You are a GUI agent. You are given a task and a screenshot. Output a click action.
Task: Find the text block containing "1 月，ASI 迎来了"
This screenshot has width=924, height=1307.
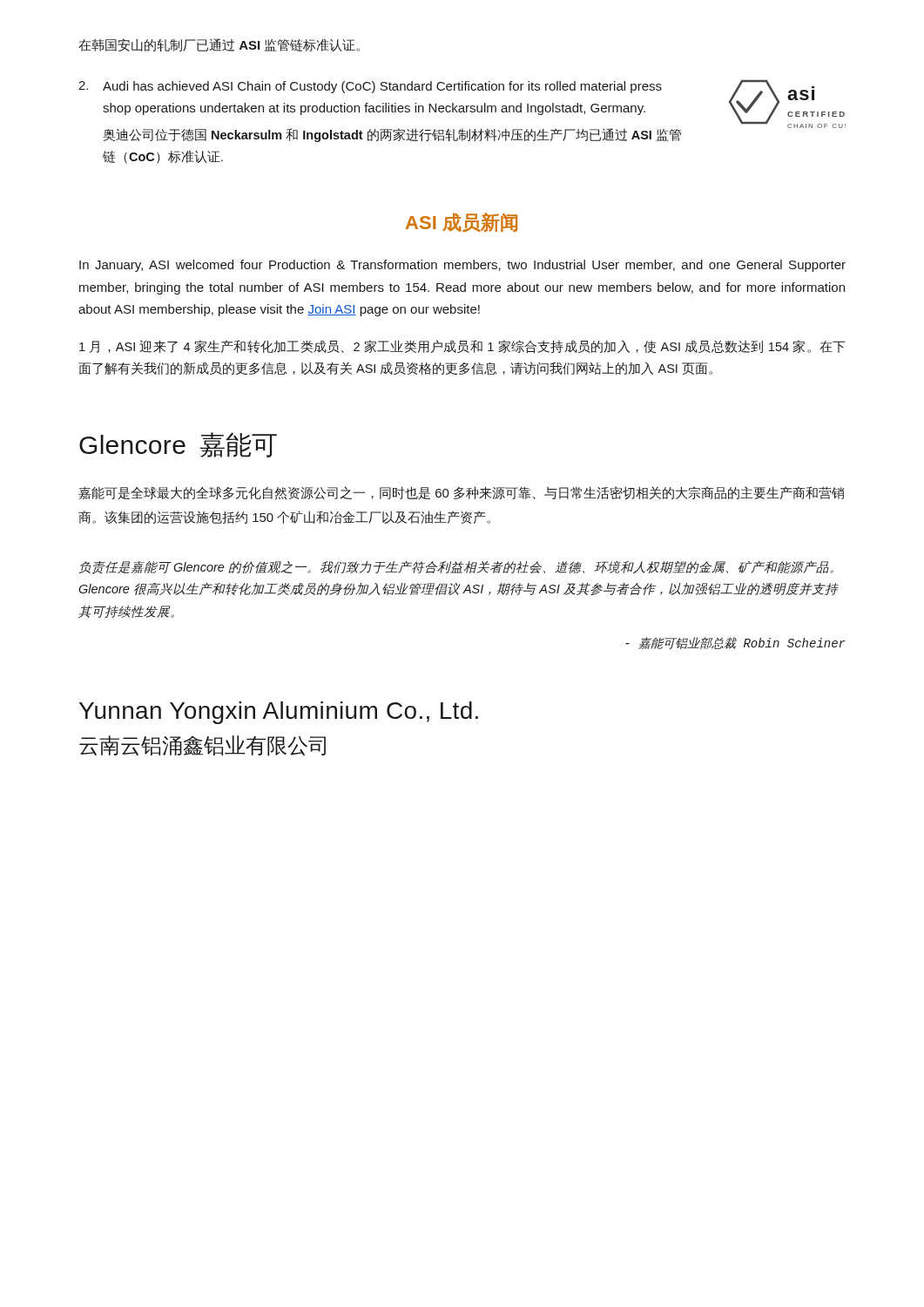462,358
